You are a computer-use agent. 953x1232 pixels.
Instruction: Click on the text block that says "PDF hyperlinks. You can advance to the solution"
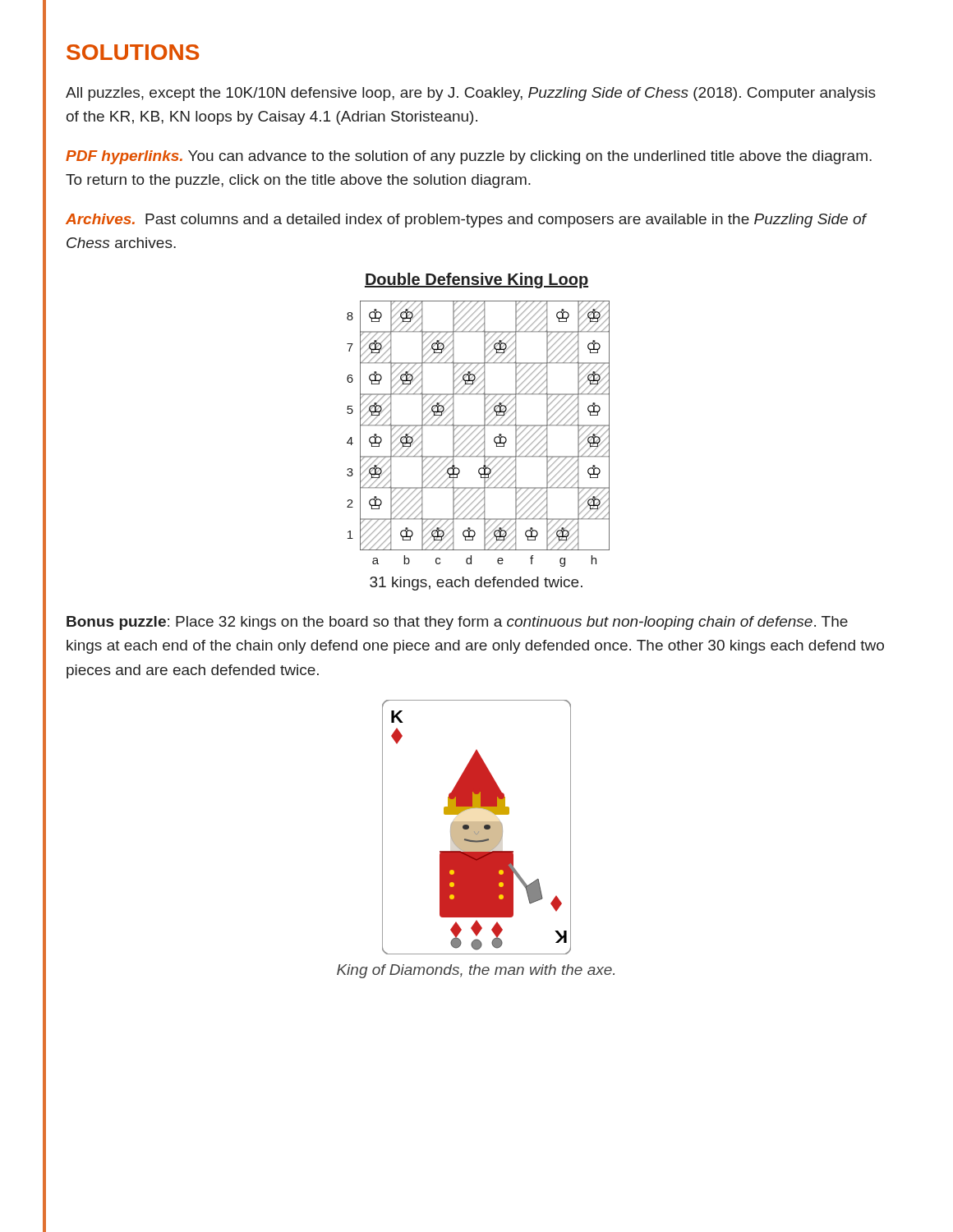(x=469, y=168)
